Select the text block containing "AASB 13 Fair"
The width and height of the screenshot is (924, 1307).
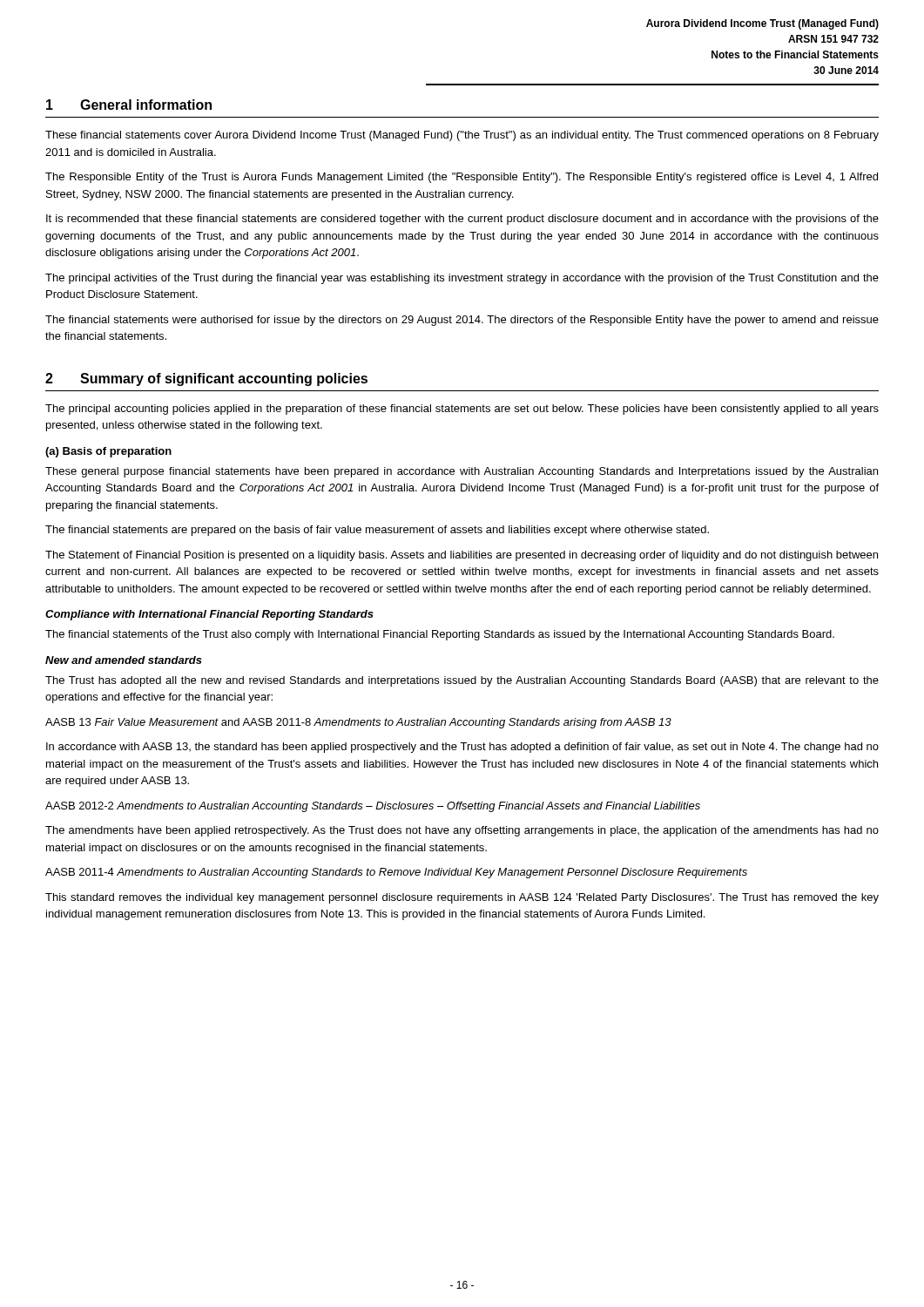(358, 721)
